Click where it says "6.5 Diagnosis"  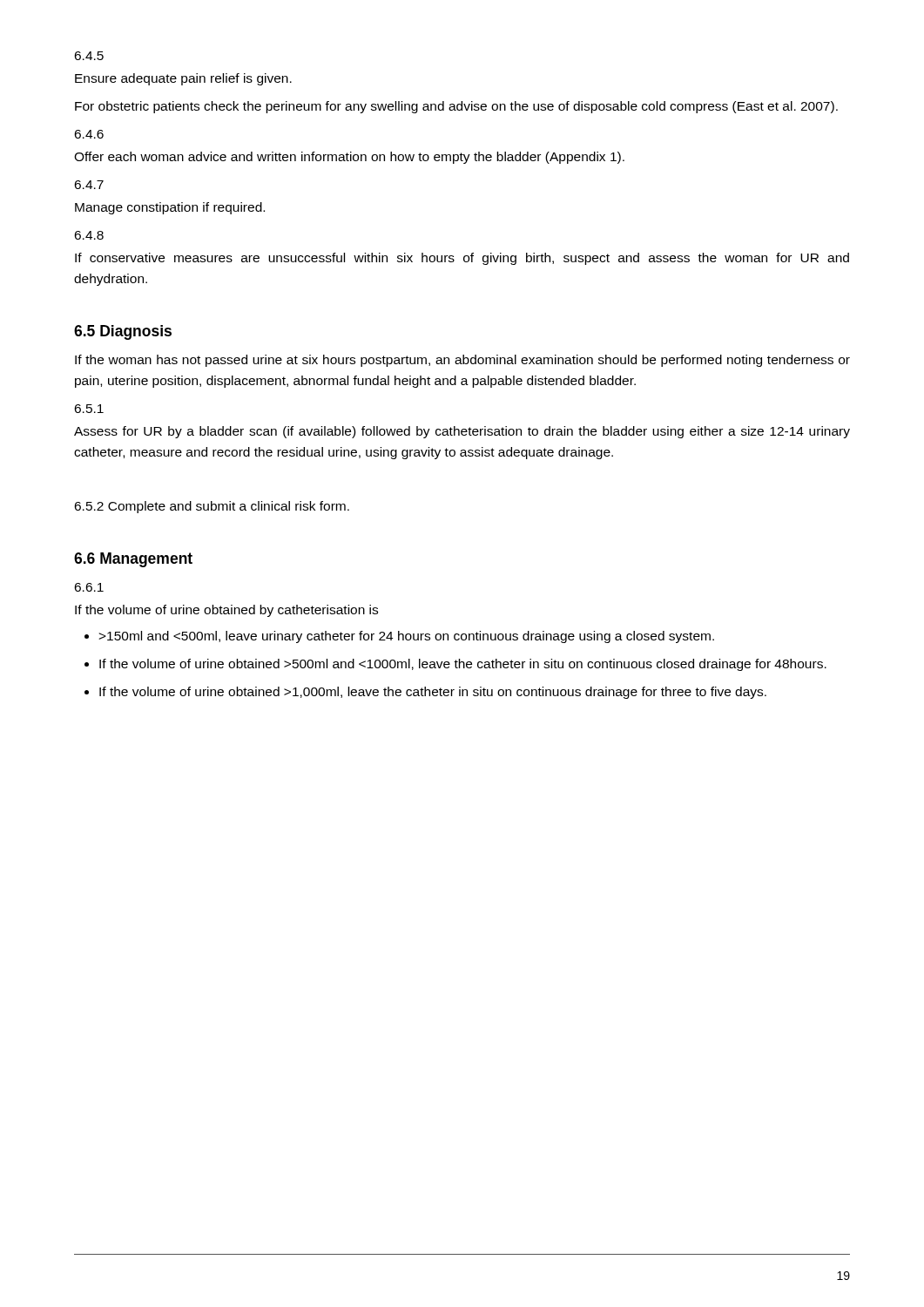tap(123, 331)
